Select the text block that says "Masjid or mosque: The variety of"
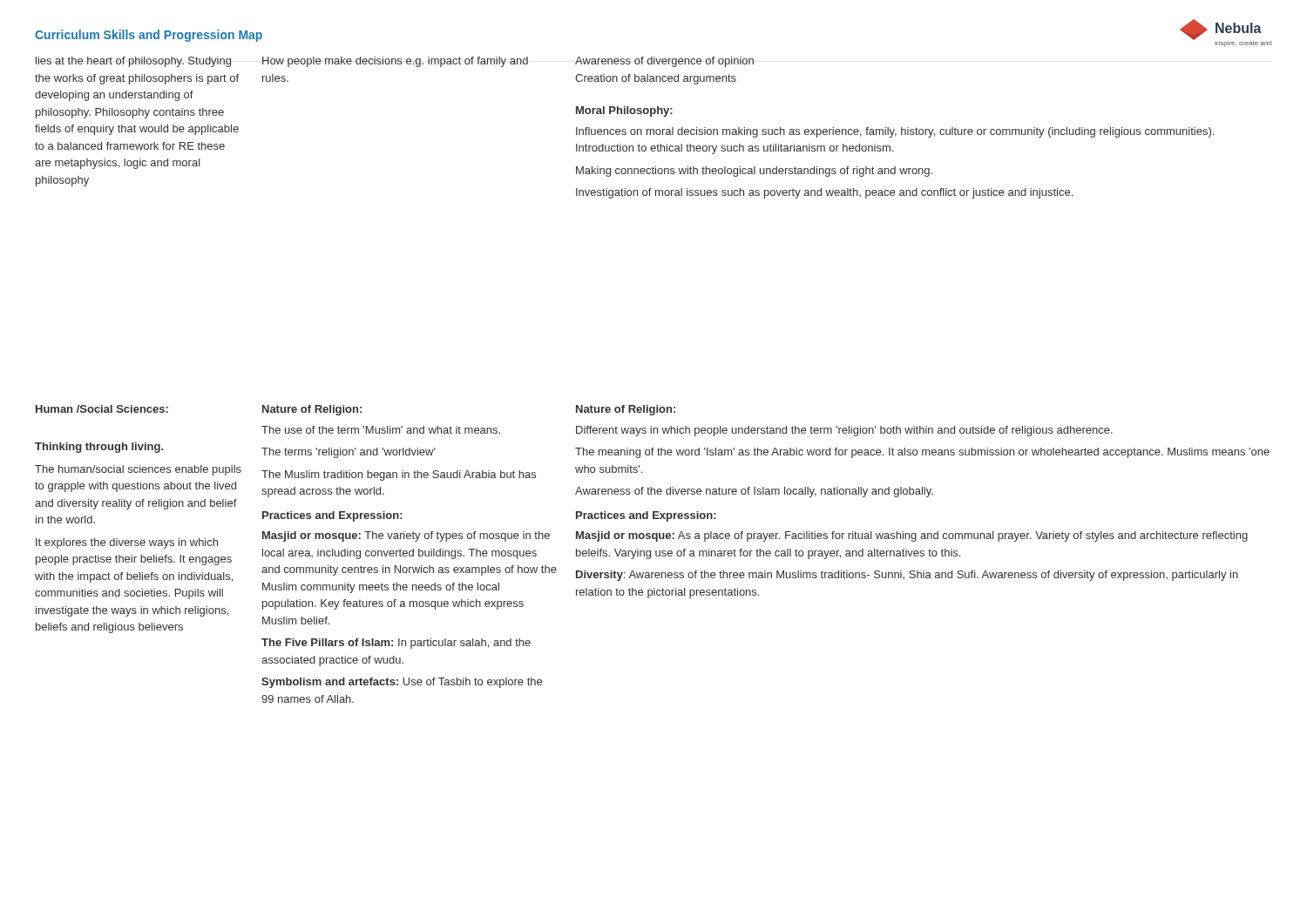 410,617
